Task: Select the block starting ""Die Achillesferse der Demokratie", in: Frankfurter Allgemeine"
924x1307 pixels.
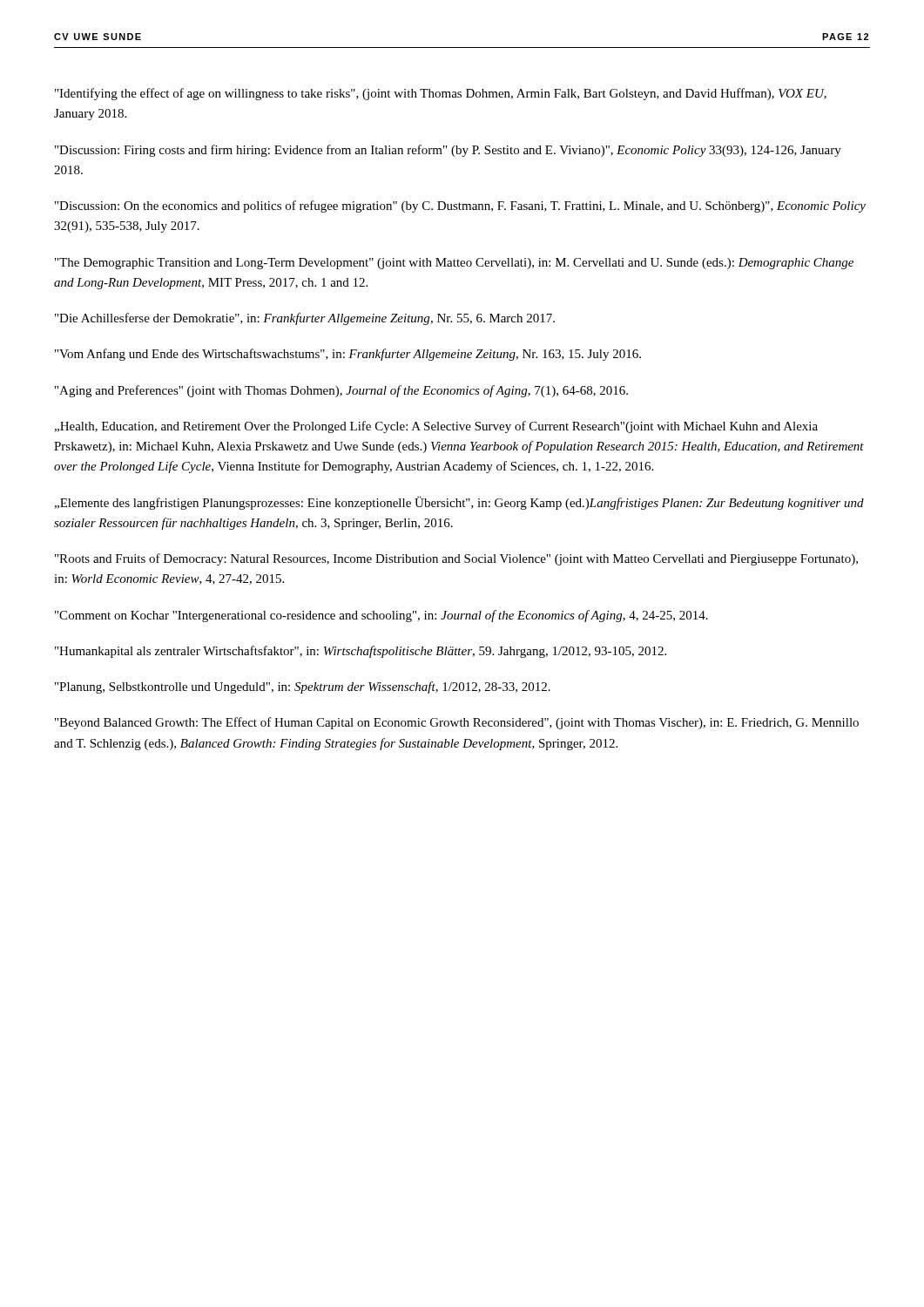Action: [305, 318]
